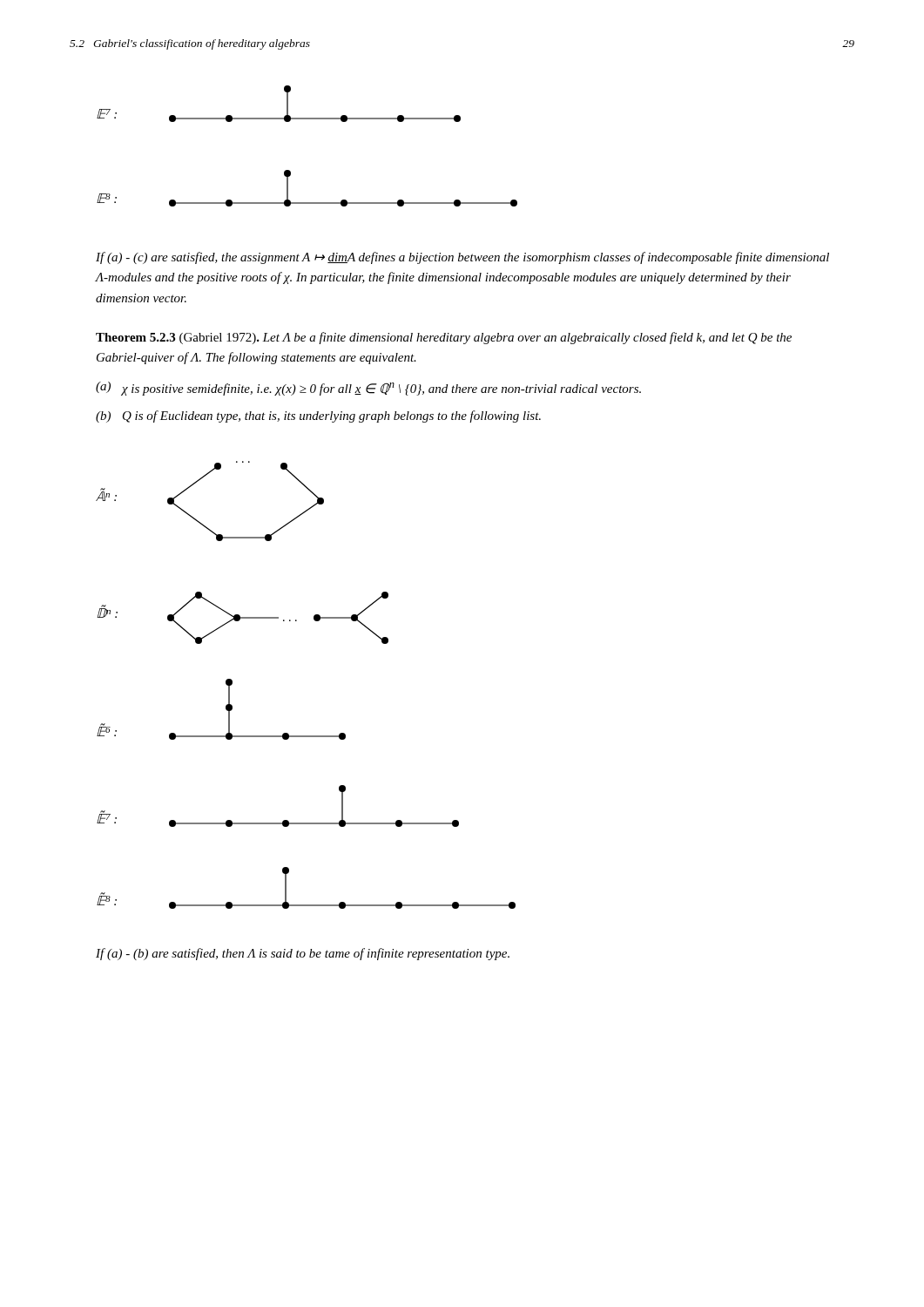
Task: Find the passage starting "(b) Q is"
Action: coord(319,416)
